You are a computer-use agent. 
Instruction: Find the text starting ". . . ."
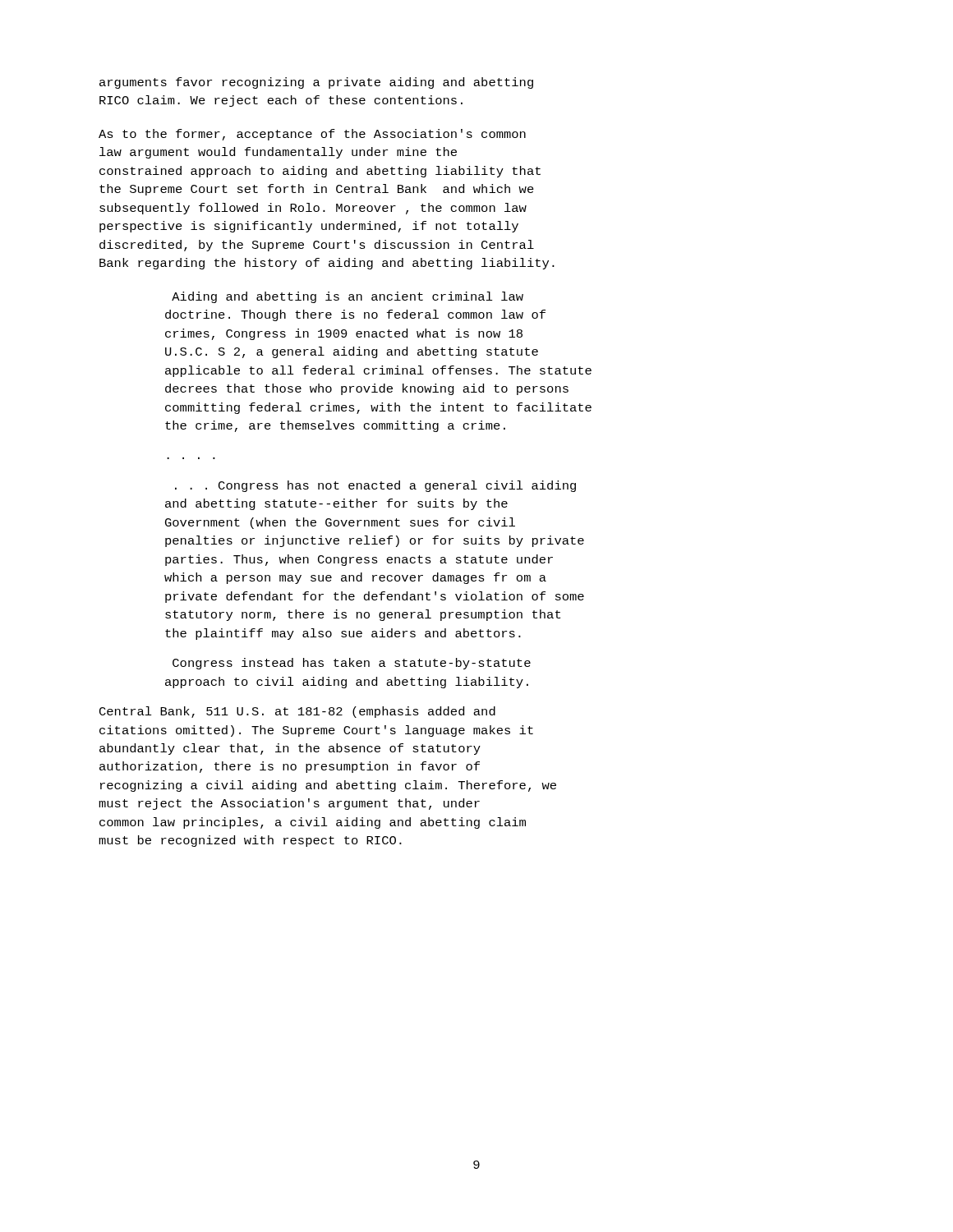click(x=191, y=456)
